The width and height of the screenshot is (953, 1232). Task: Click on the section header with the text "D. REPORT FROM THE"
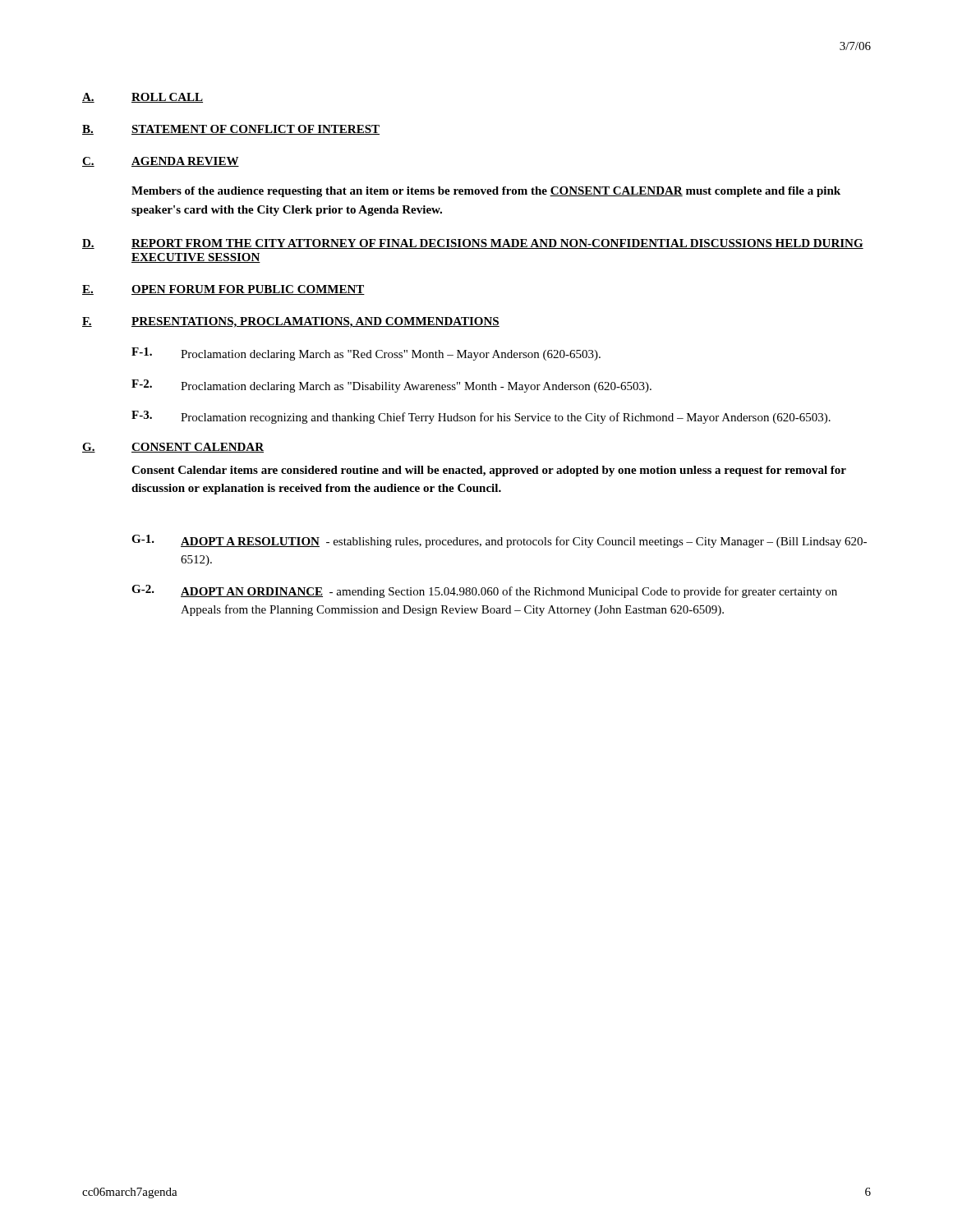[x=476, y=251]
